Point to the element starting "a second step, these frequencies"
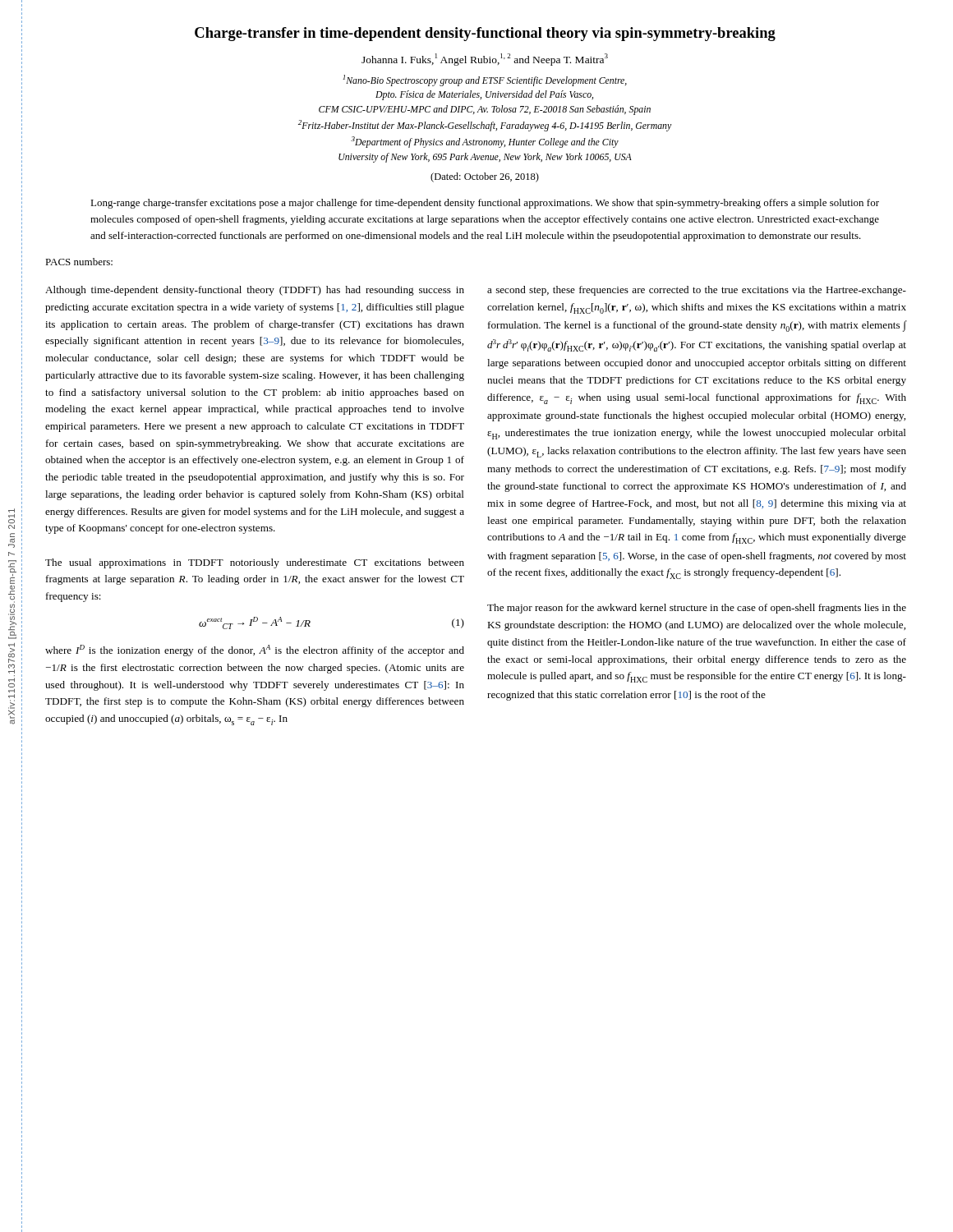Screen dimensions: 1232x953 click(x=697, y=492)
